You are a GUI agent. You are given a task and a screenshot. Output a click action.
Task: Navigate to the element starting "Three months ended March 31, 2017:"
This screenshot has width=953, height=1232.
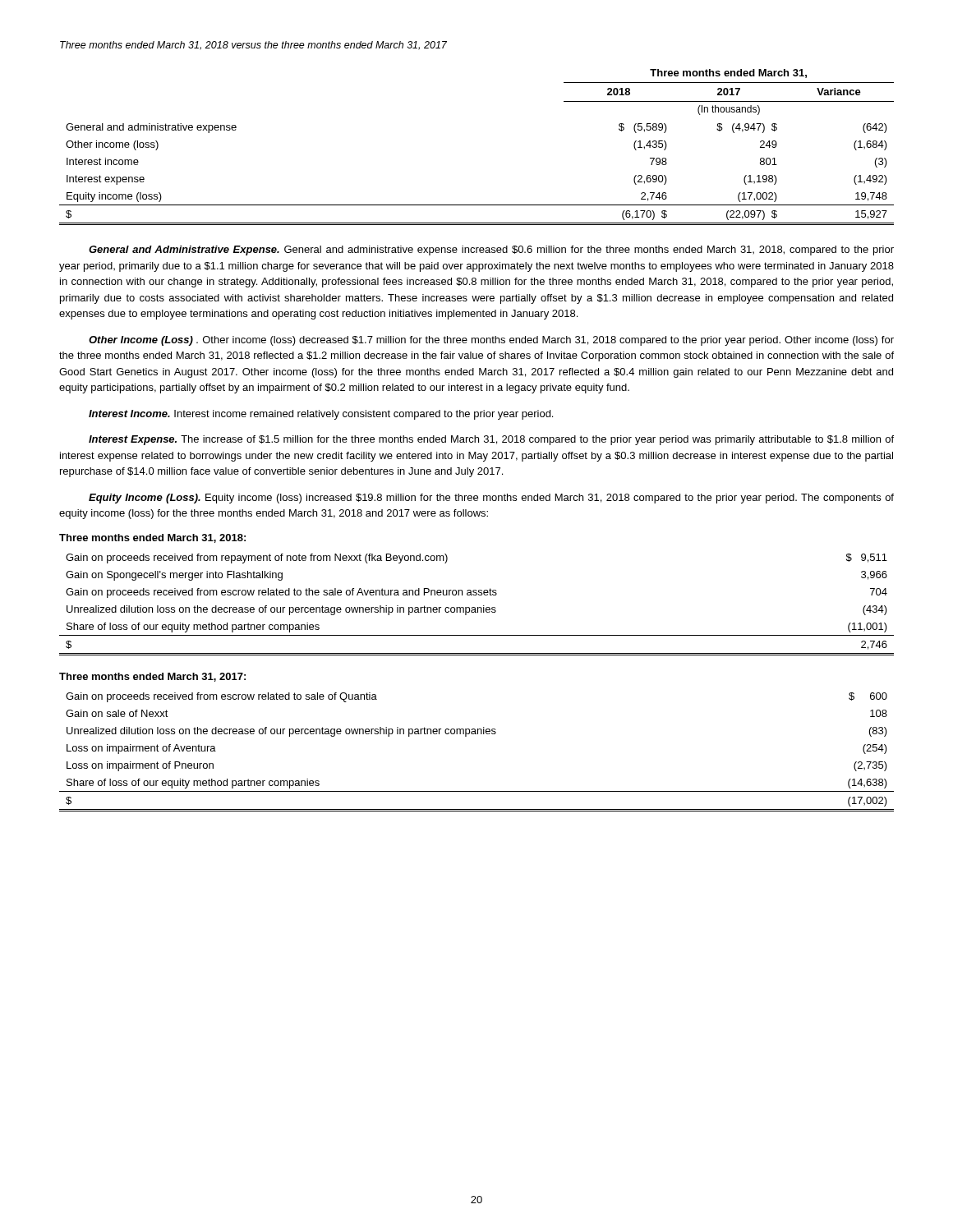tap(153, 676)
